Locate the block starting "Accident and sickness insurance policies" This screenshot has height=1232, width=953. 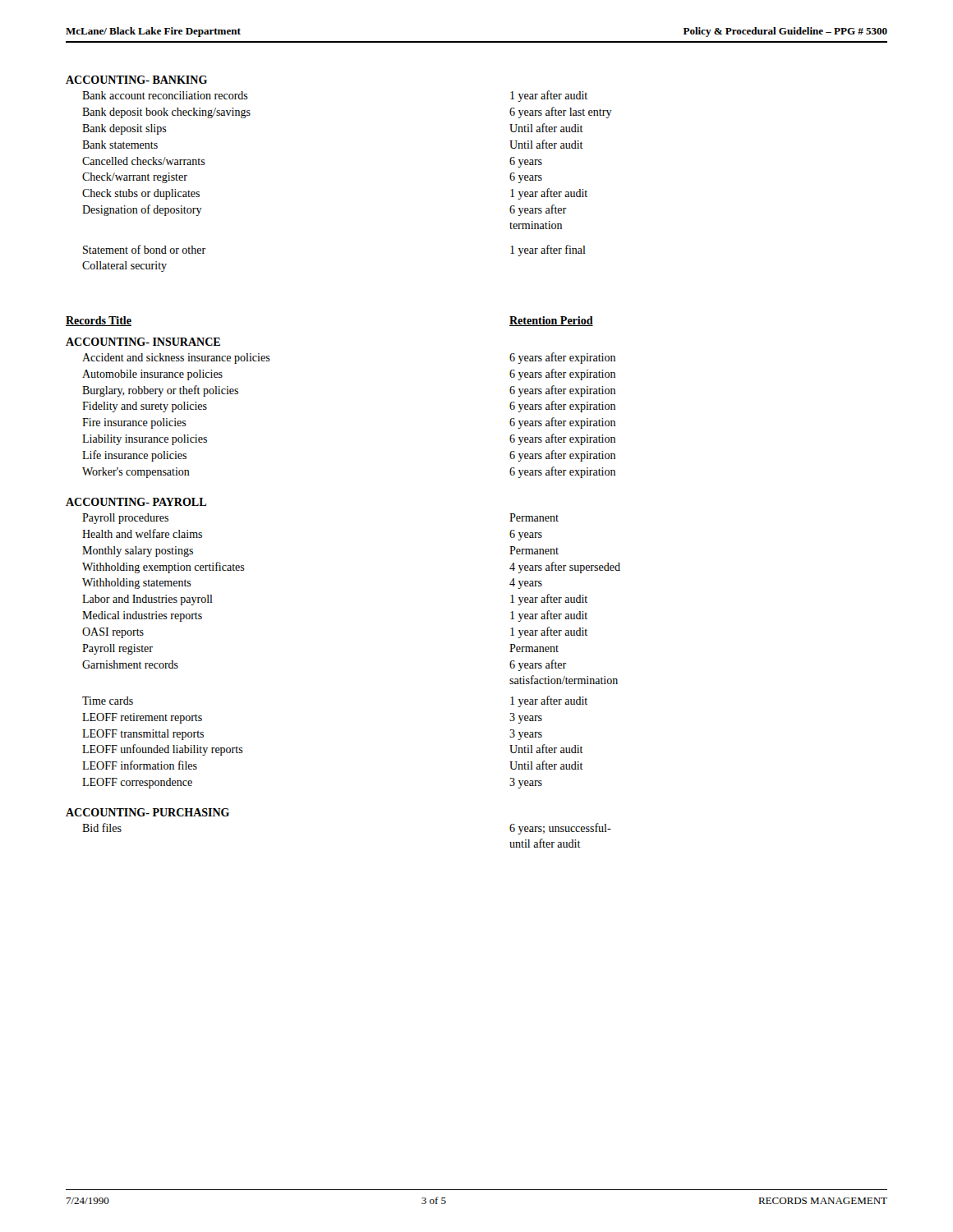point(180,358)
